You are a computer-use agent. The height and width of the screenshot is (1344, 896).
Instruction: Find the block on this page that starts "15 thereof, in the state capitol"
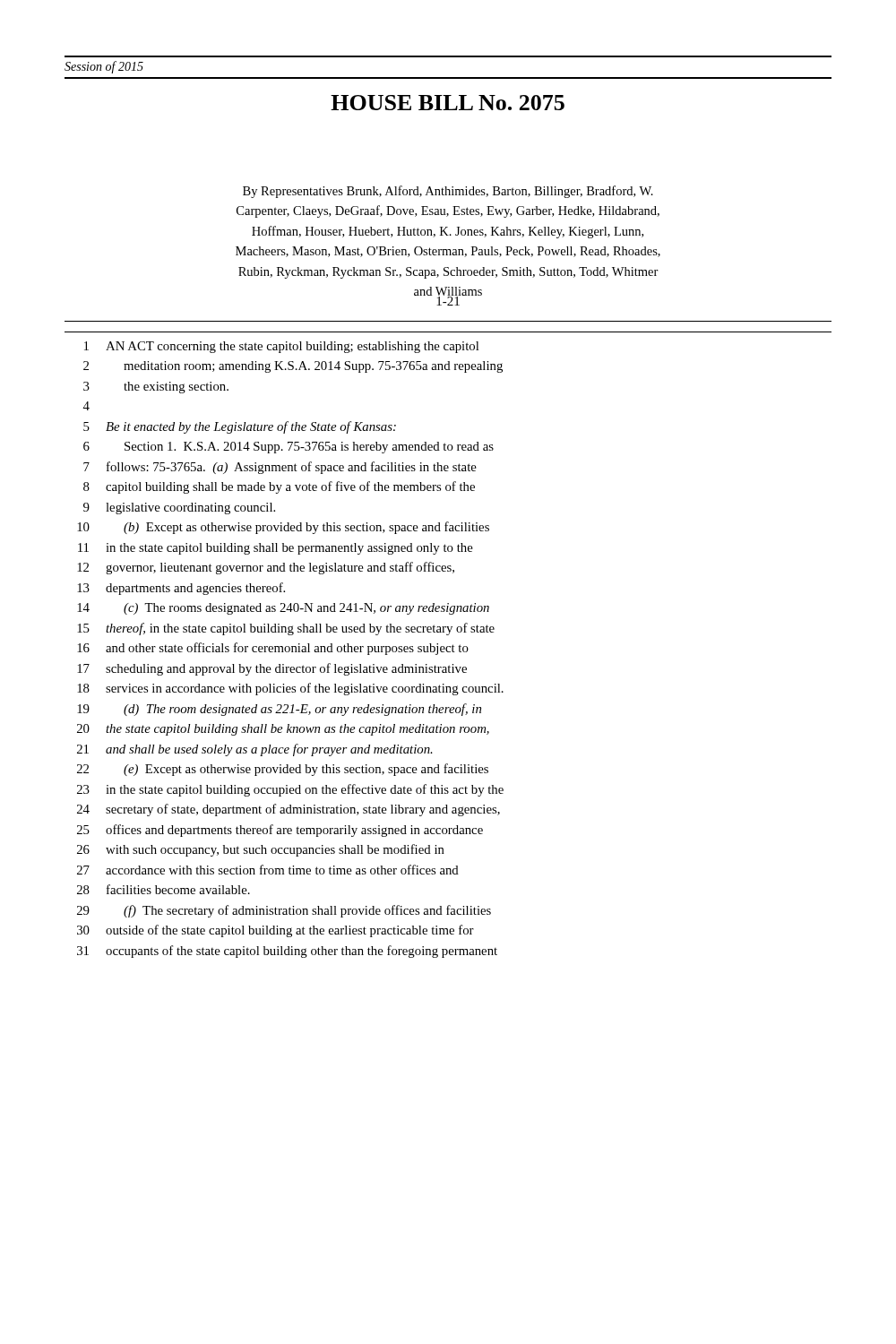tap(448, 628)
